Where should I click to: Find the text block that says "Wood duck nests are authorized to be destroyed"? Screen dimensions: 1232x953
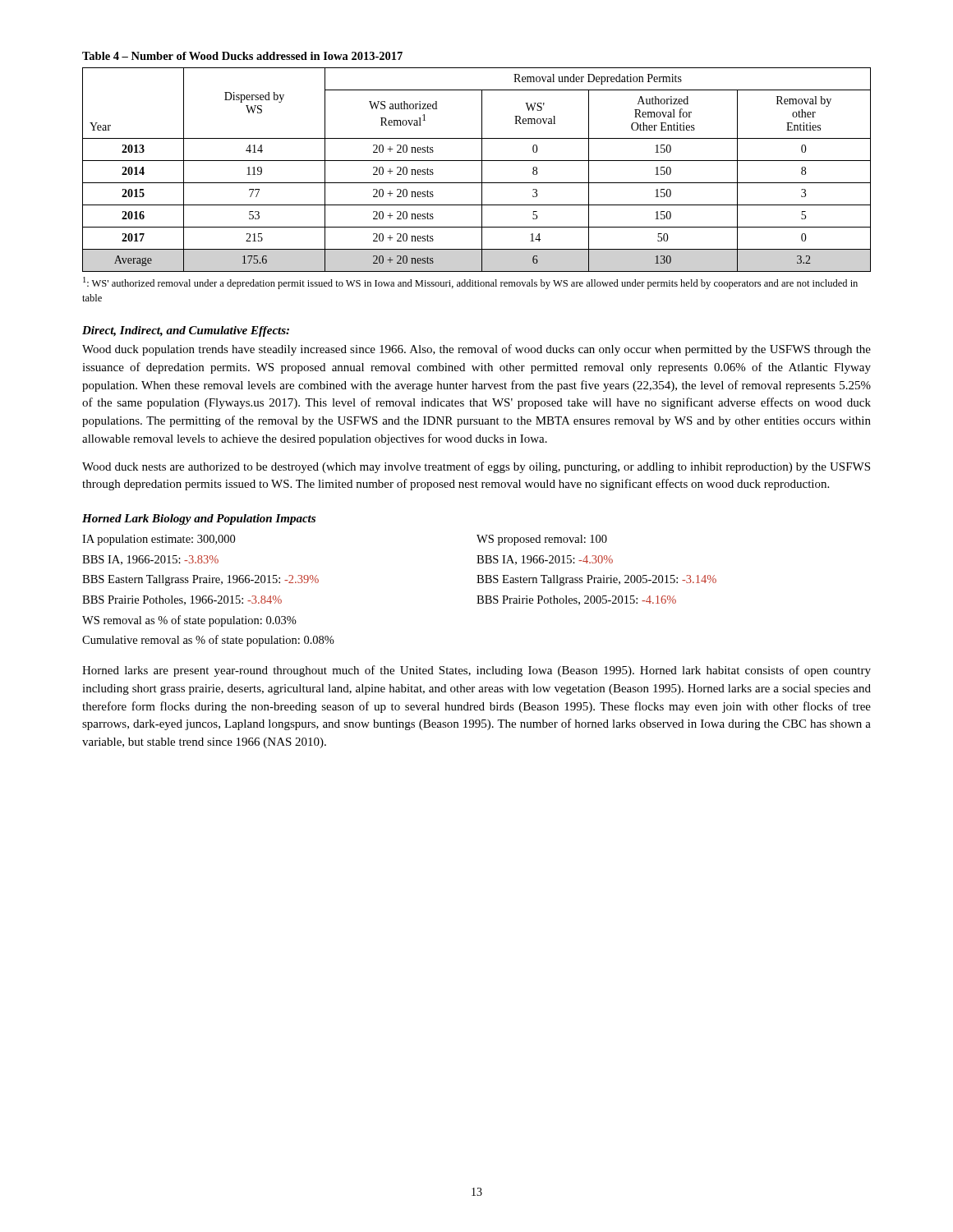[476, 475]
